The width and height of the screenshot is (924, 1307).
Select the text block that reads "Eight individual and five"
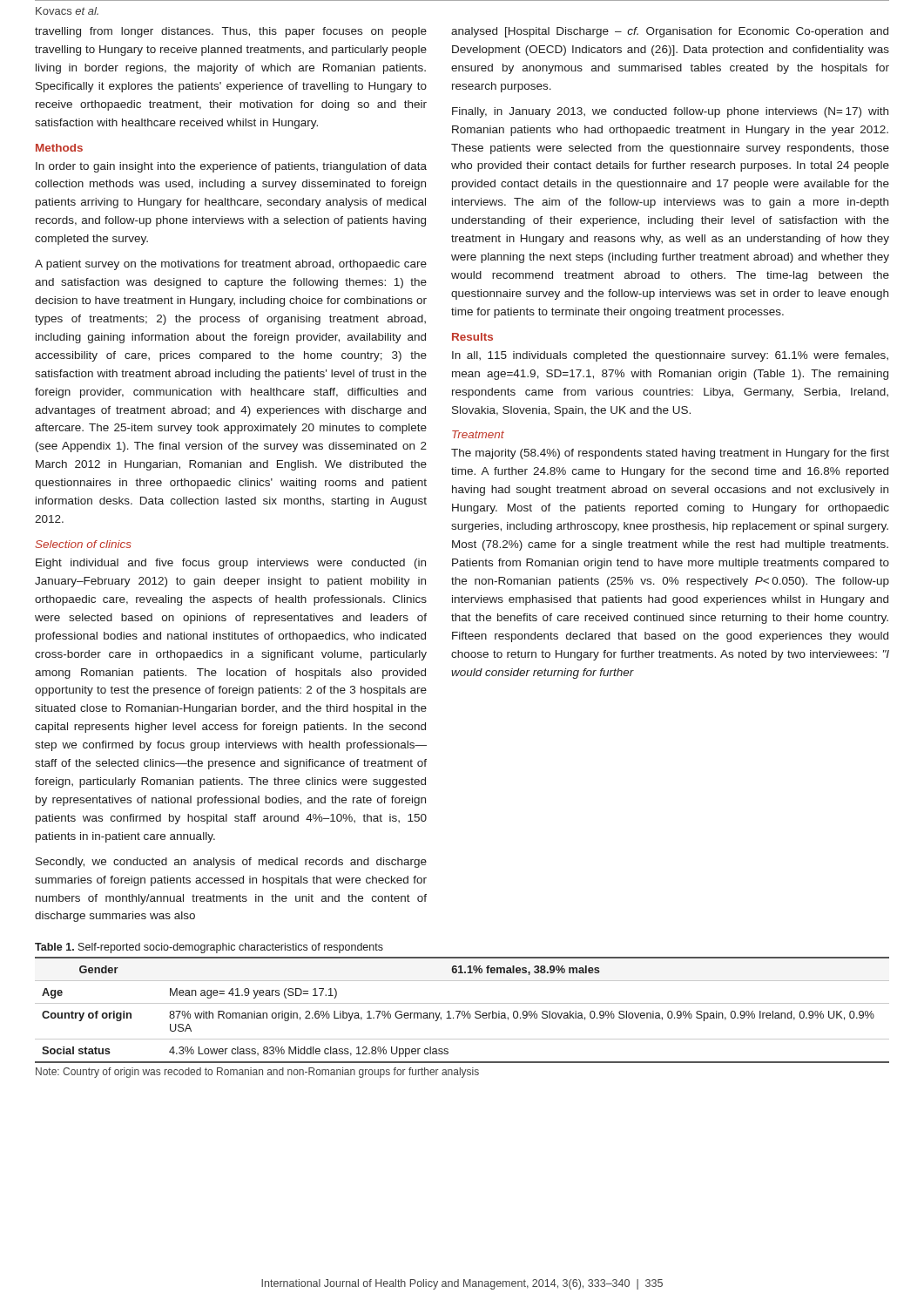click(x=231, y=740)
